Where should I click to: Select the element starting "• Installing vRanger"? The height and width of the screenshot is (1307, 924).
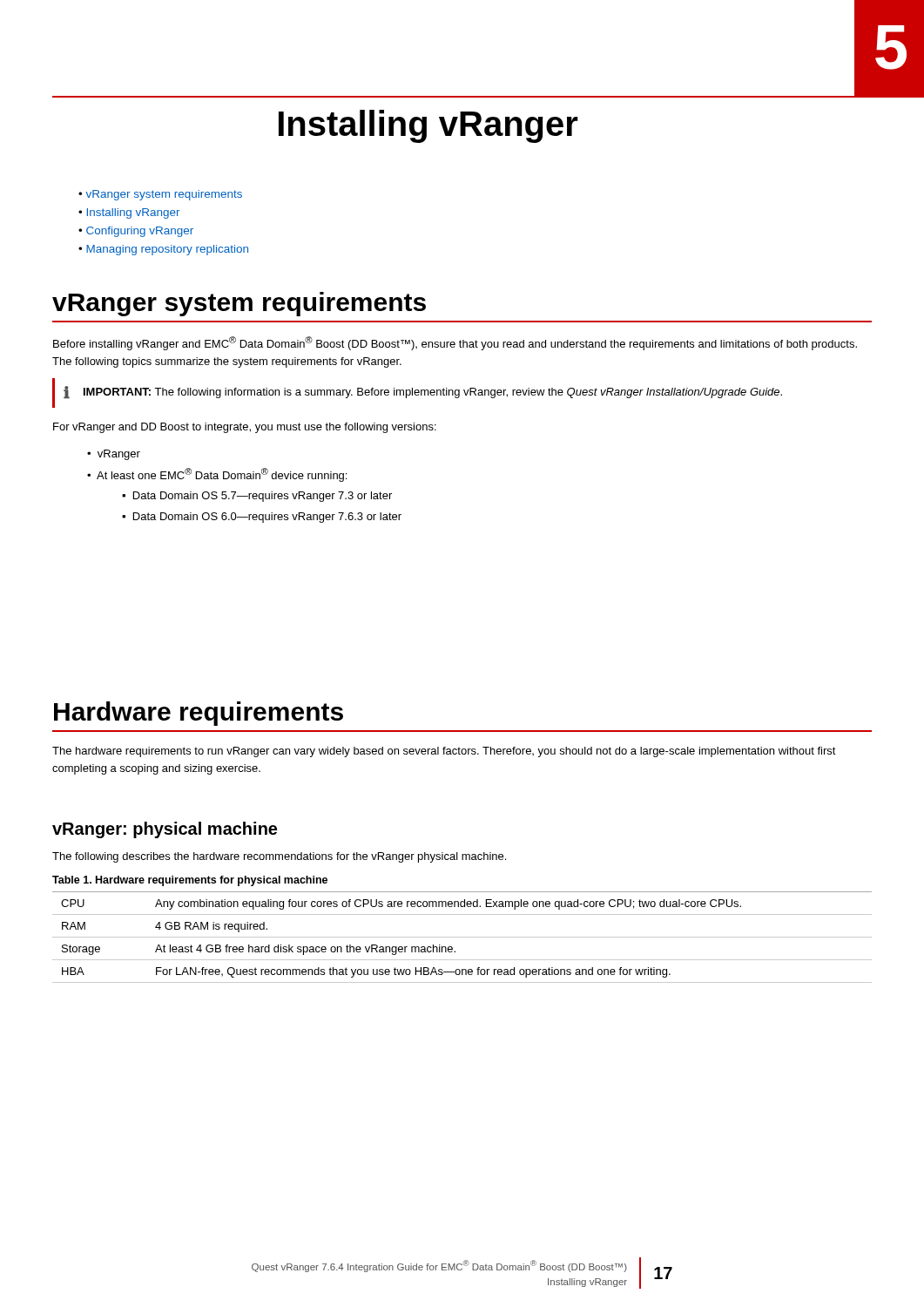click(129, 212)
